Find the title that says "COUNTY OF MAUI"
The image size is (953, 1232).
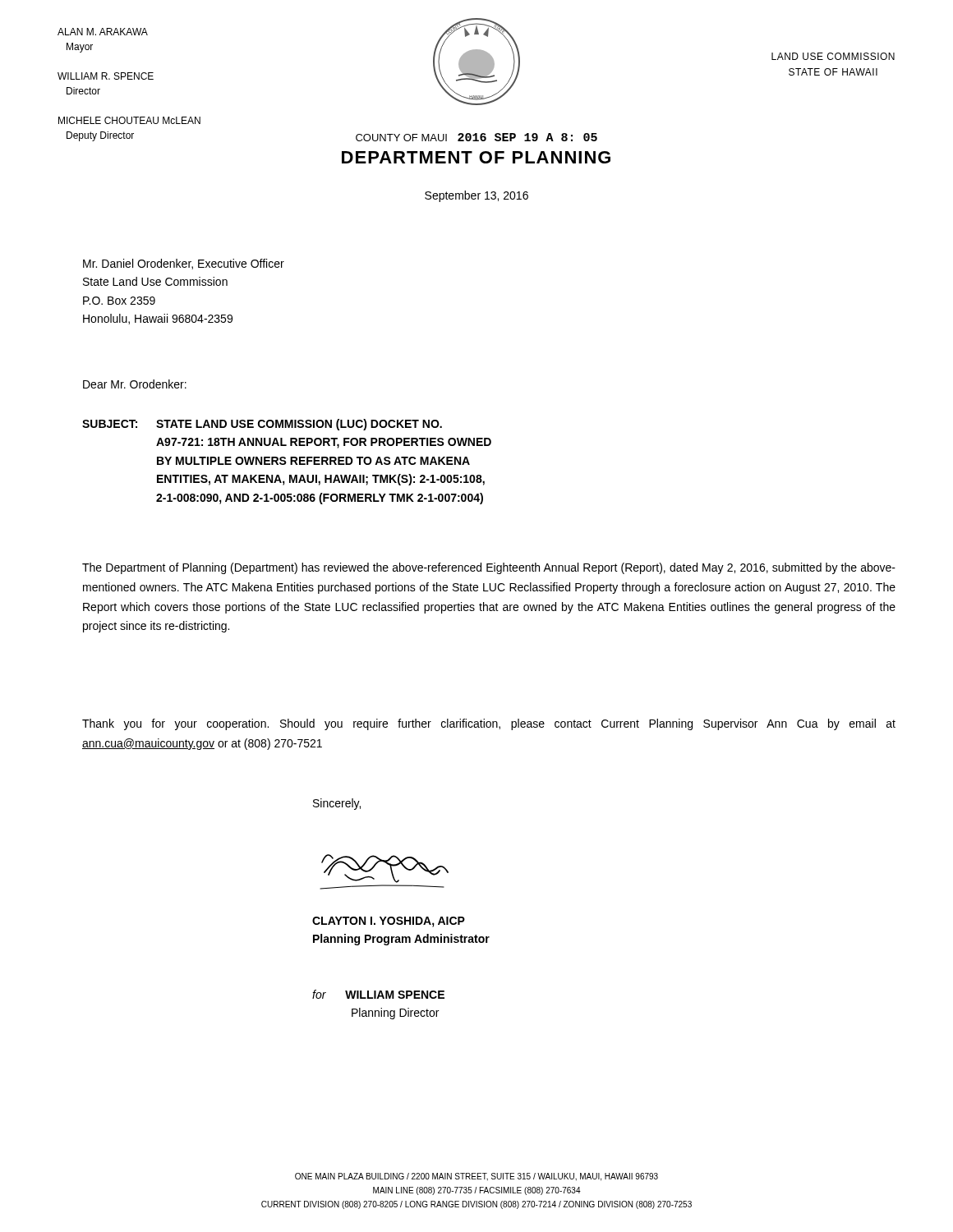pyautogui.click(x=476, y=150)
